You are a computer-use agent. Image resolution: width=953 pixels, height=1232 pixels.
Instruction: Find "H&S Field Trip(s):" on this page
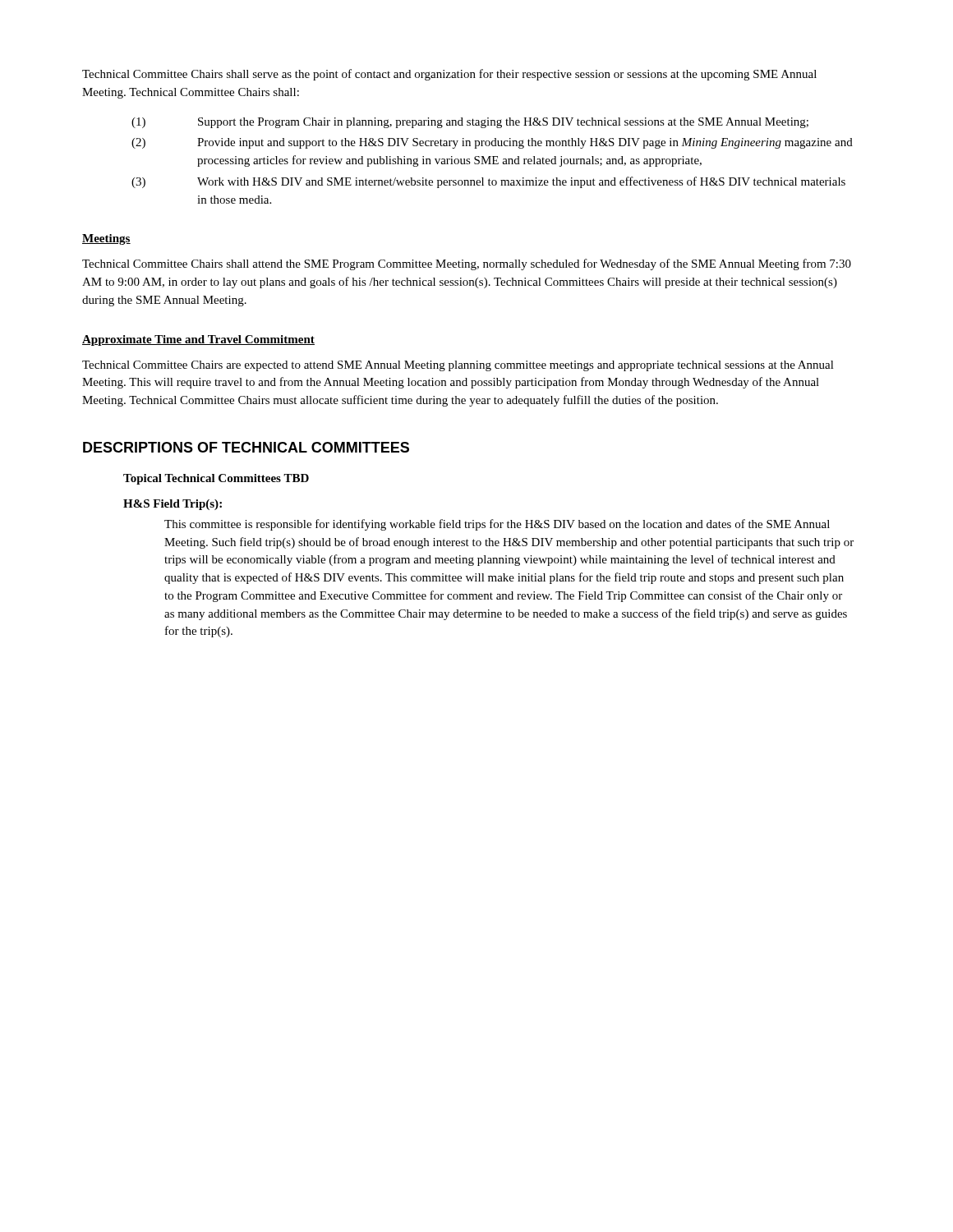coord(173,503)
